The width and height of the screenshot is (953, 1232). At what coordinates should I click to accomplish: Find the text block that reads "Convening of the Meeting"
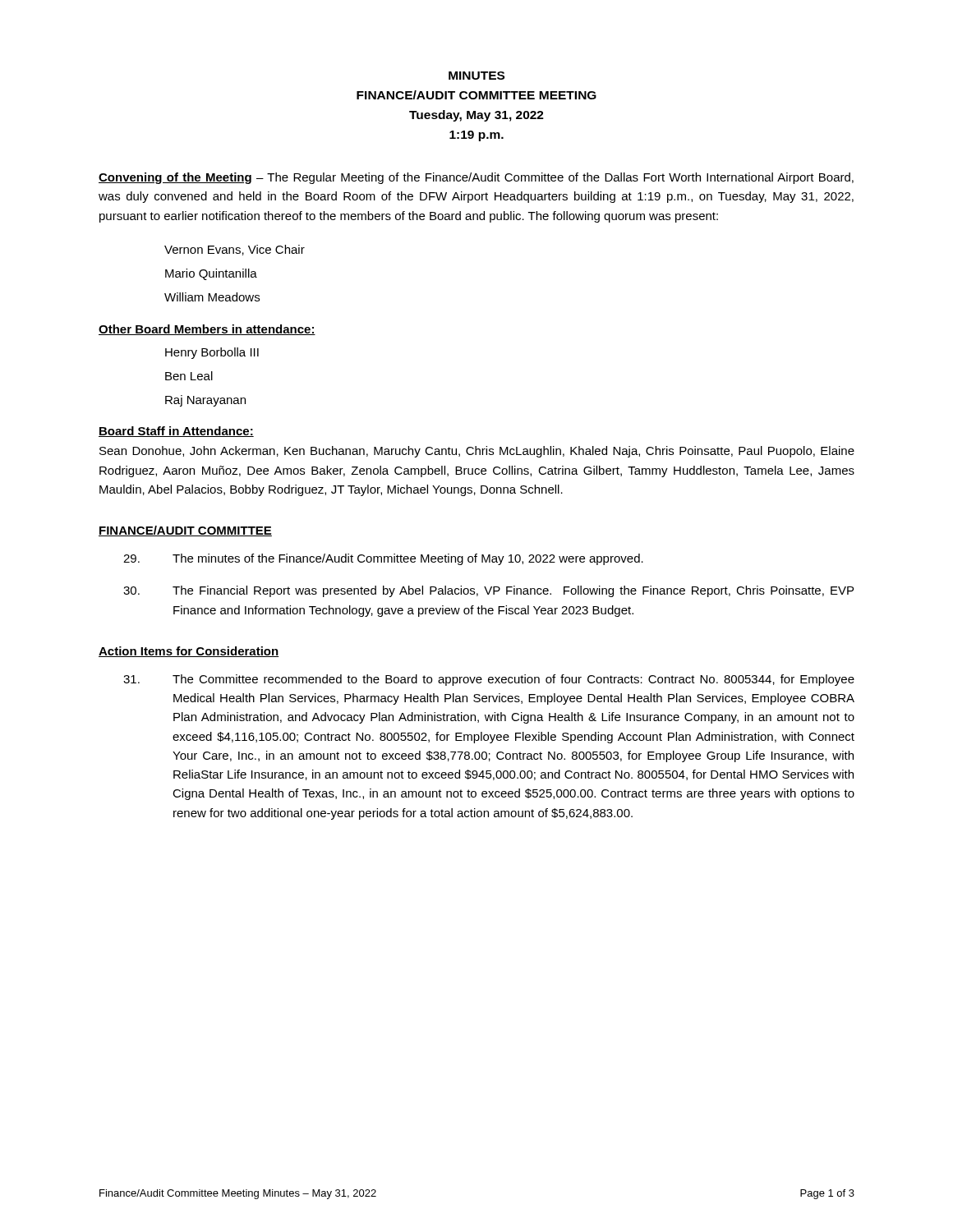tap(476, 196)
